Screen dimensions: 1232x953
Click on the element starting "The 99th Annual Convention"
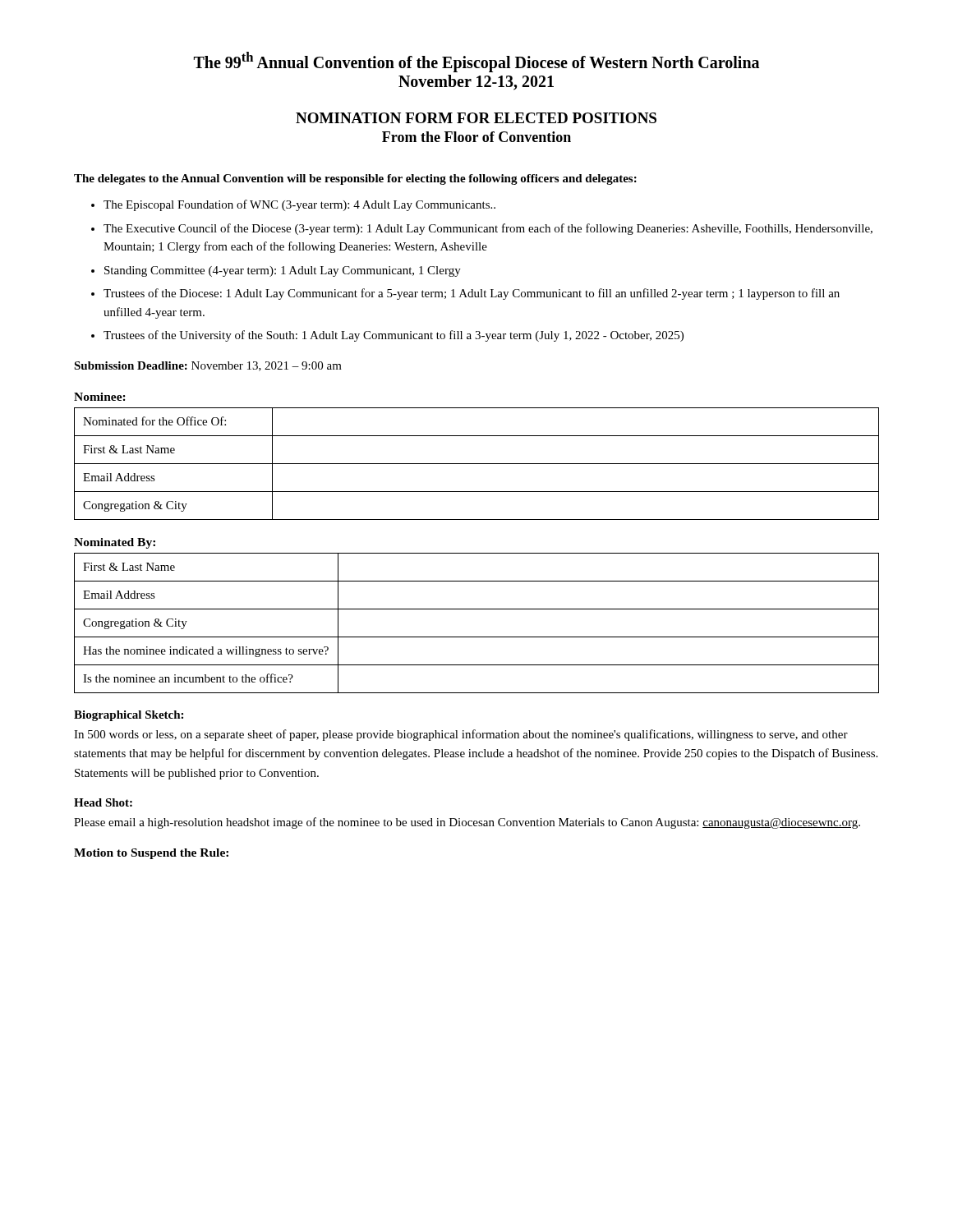click(476, 70)
